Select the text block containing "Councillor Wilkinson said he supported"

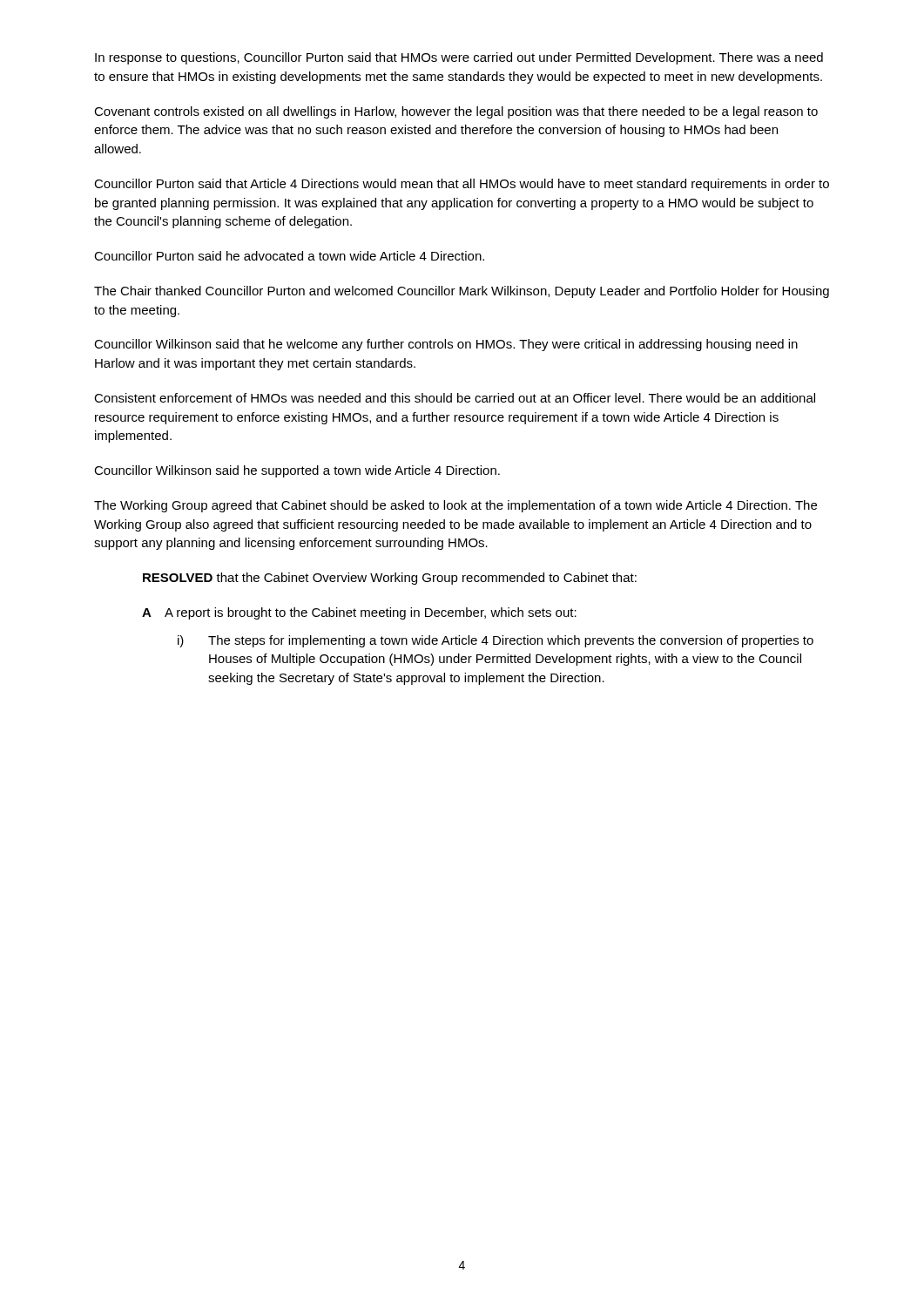pos(297,470)
